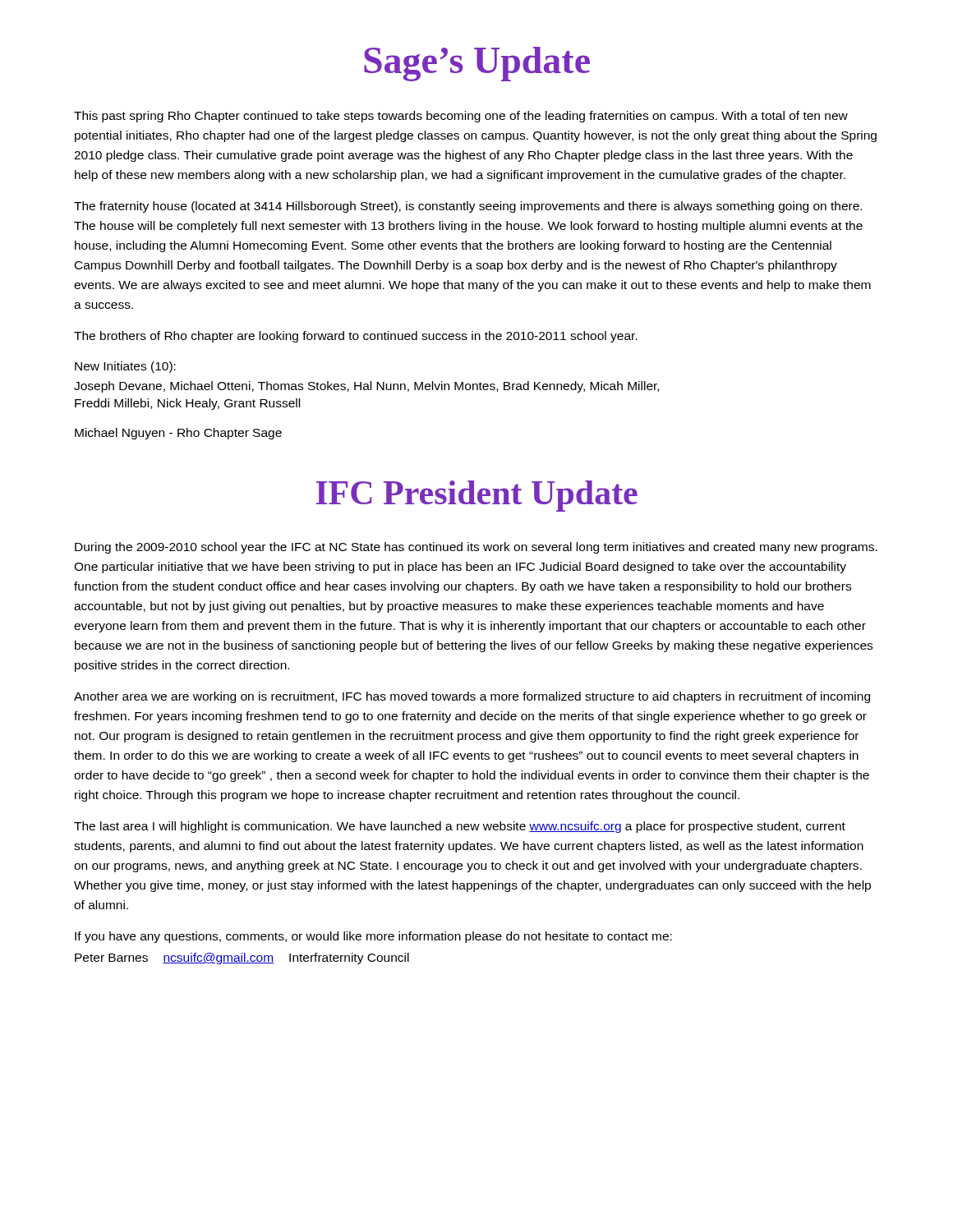The image size is (953, 1232).
Task: Find the block on this page that starts "The fraternity house (located"
Action: point(473,255)
